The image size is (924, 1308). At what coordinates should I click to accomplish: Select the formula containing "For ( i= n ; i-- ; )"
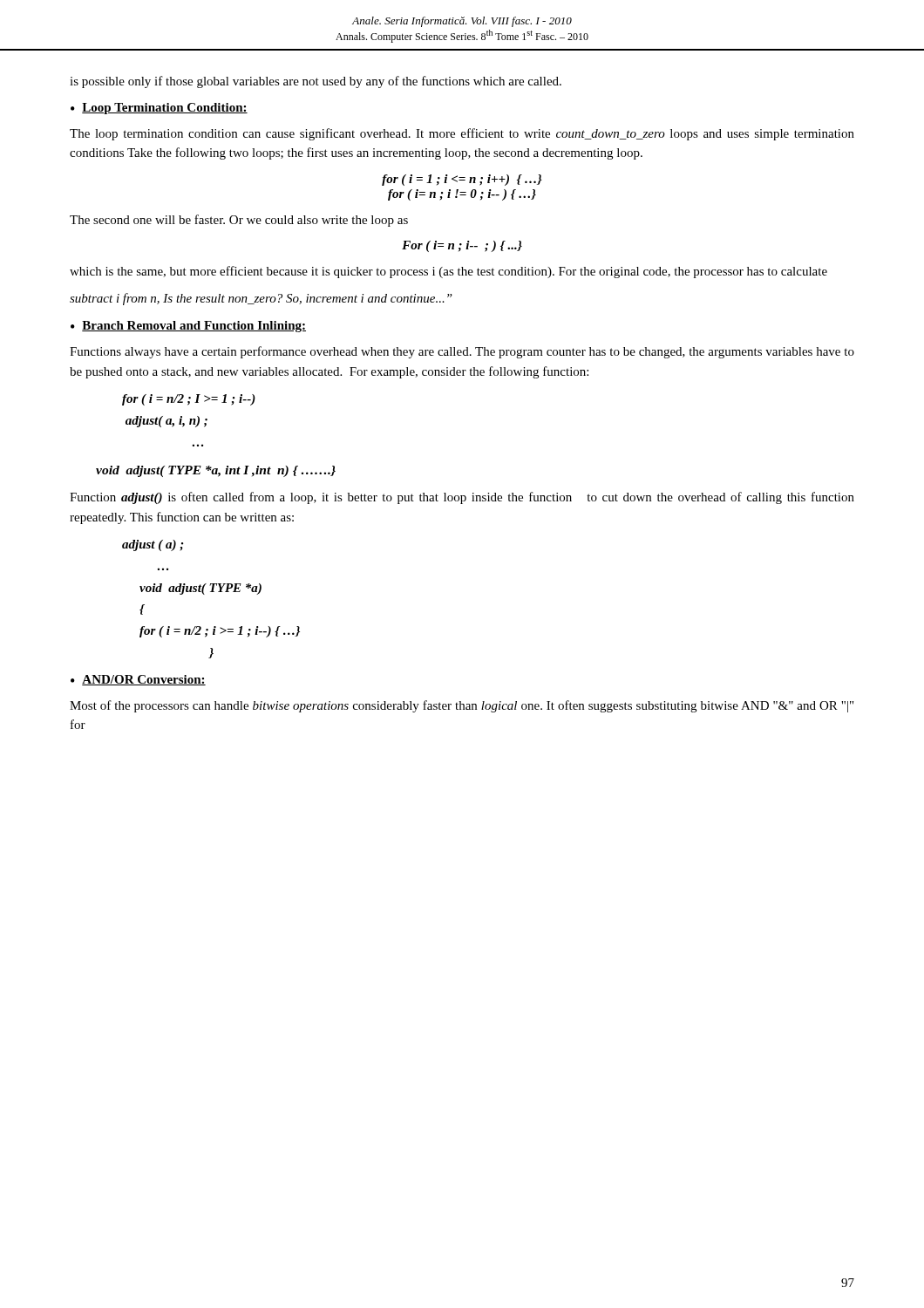462,245
